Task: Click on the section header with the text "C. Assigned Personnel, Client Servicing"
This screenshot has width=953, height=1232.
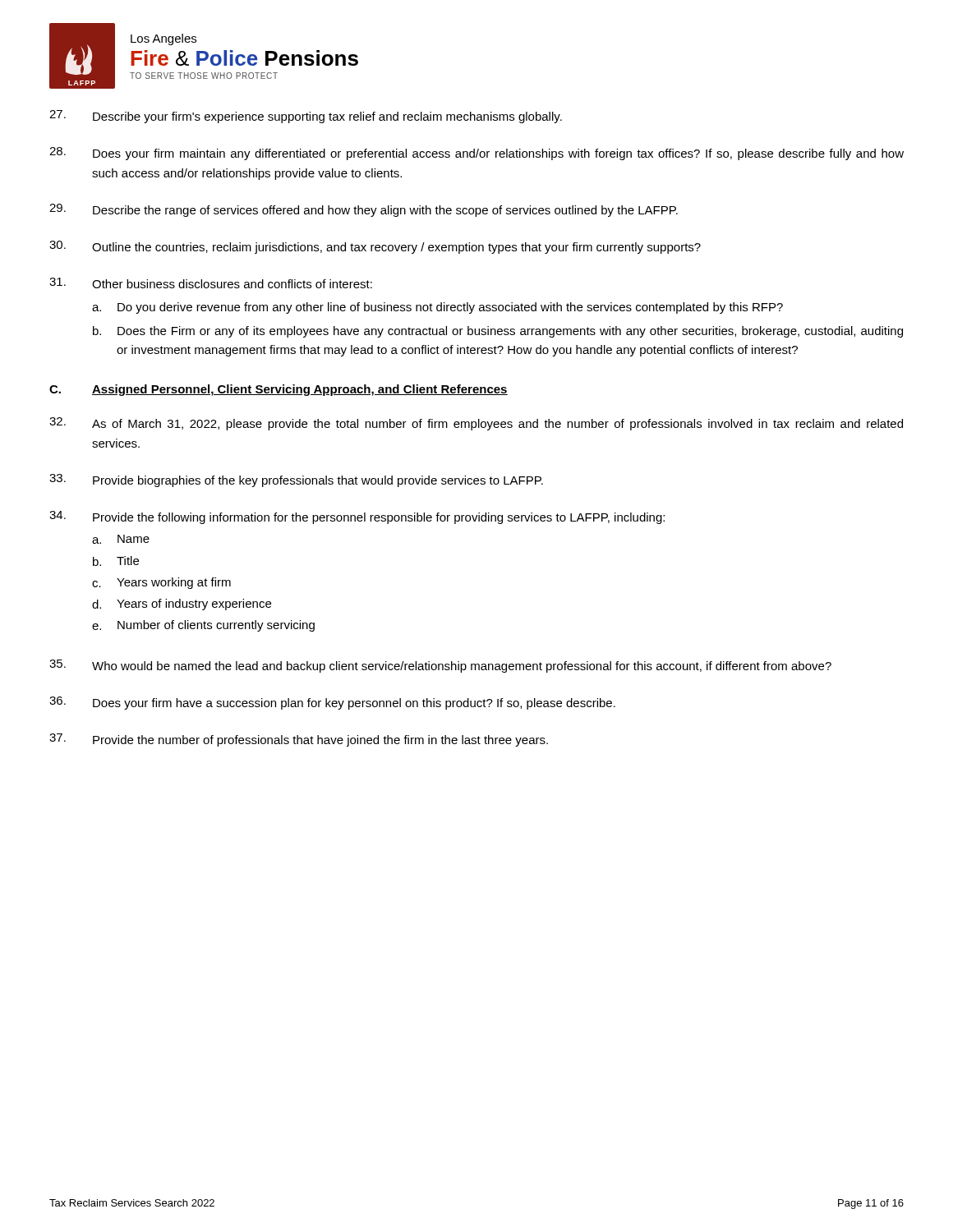Action: (278, 389)
